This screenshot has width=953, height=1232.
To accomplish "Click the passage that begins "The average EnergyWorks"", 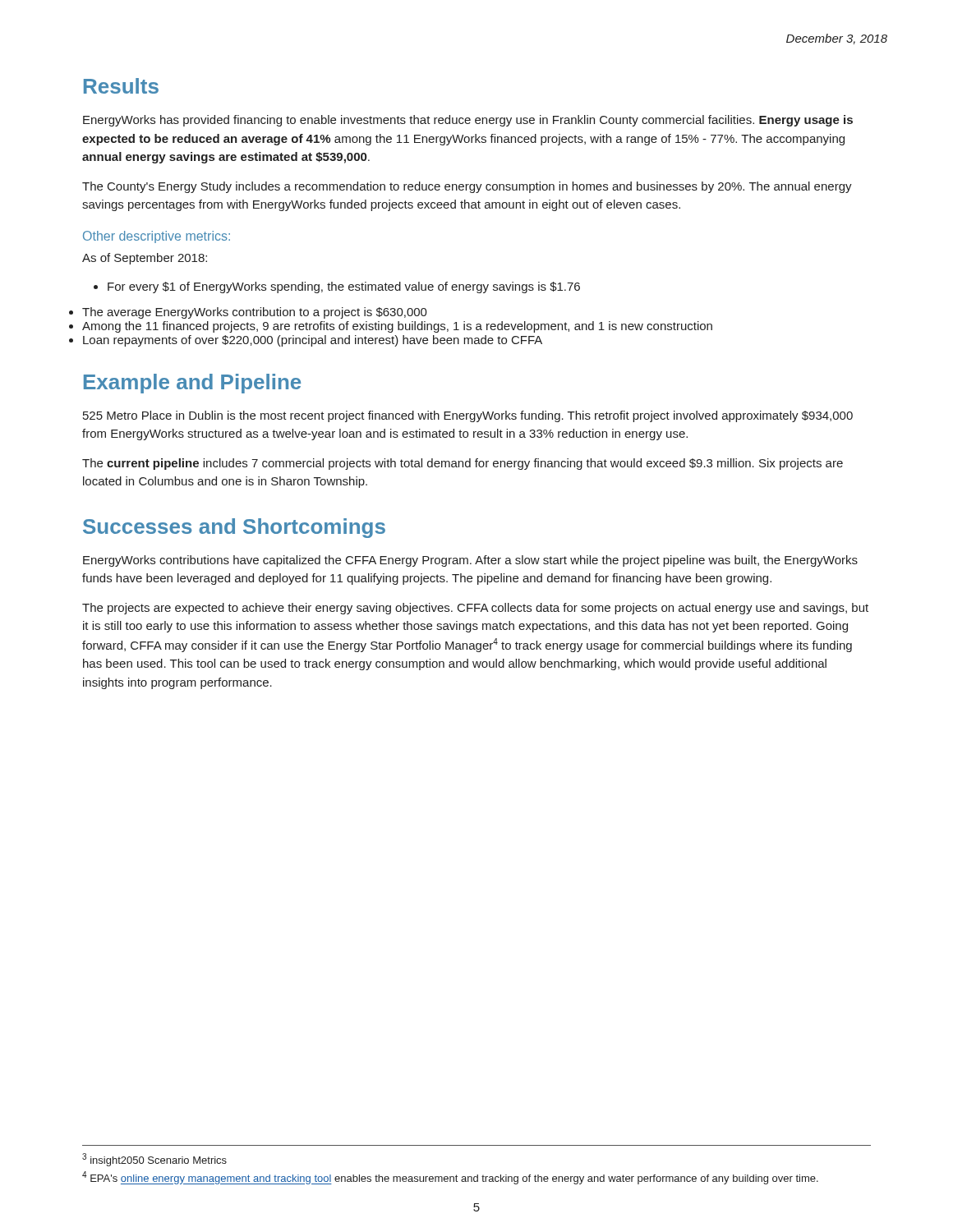I will 255,313.
